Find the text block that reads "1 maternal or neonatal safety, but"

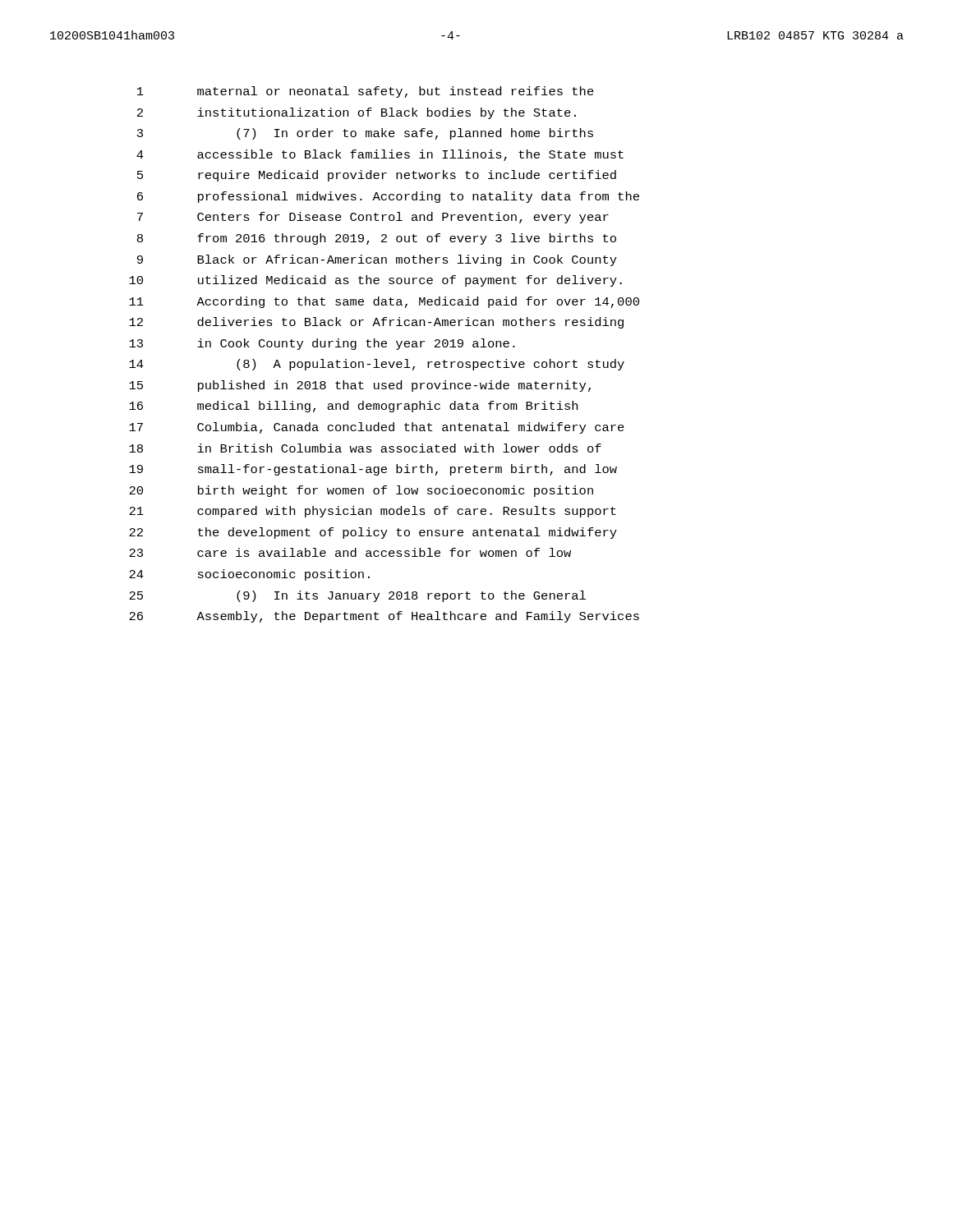point(493,355)
